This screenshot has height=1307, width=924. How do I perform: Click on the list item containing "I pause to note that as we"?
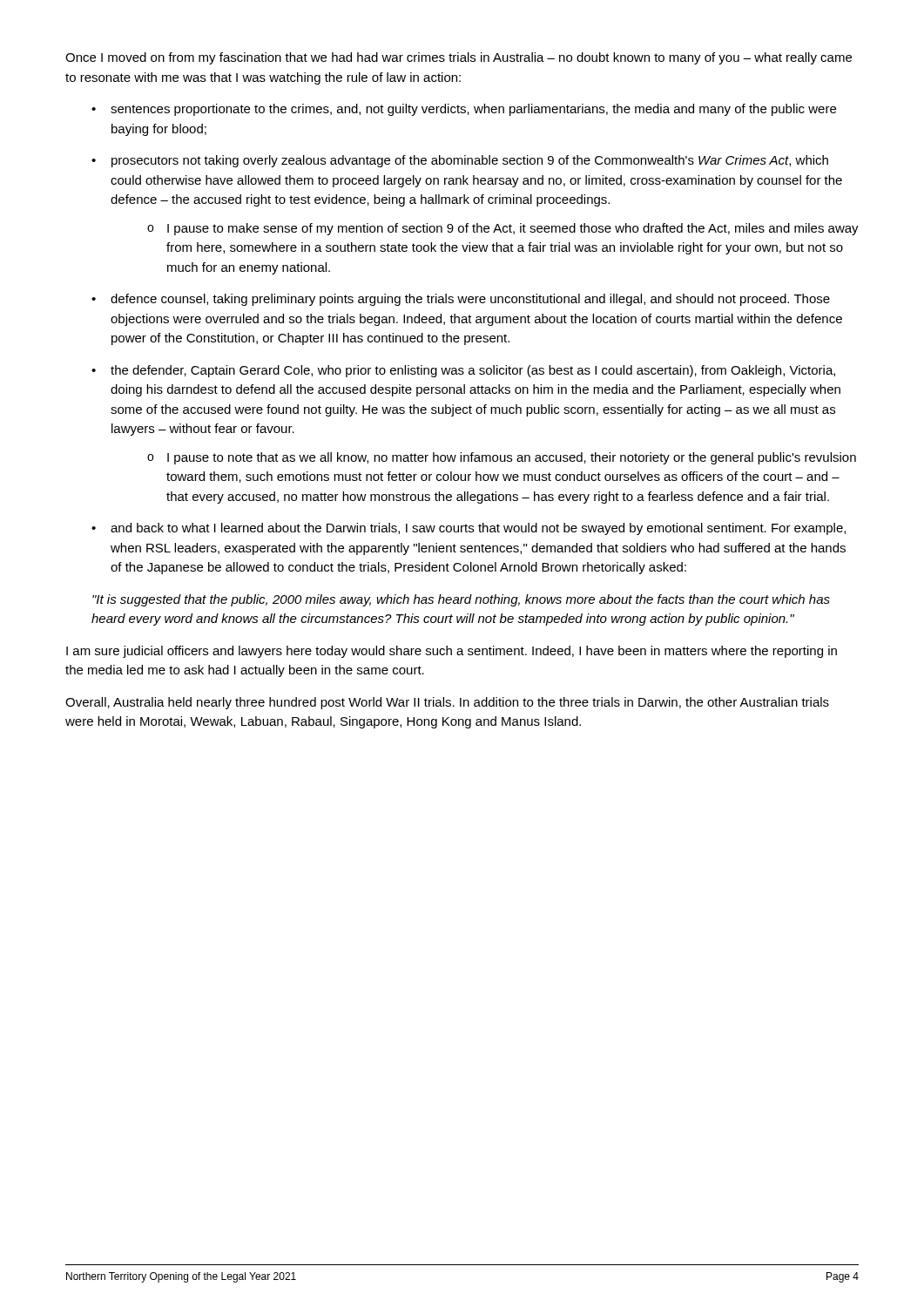coord(511,476)
